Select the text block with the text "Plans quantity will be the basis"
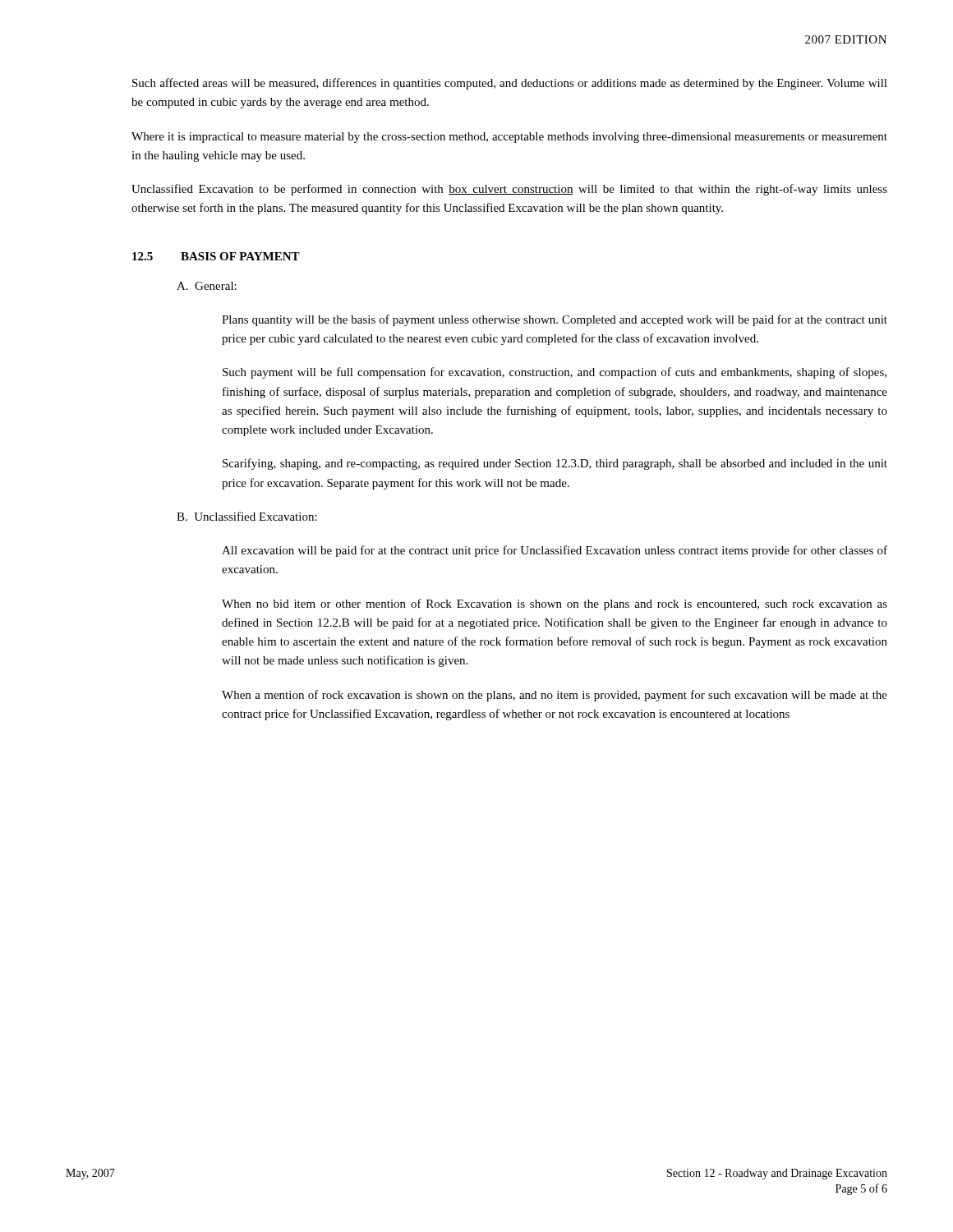This screenshot has width=953, height=1232. (555, 329)
